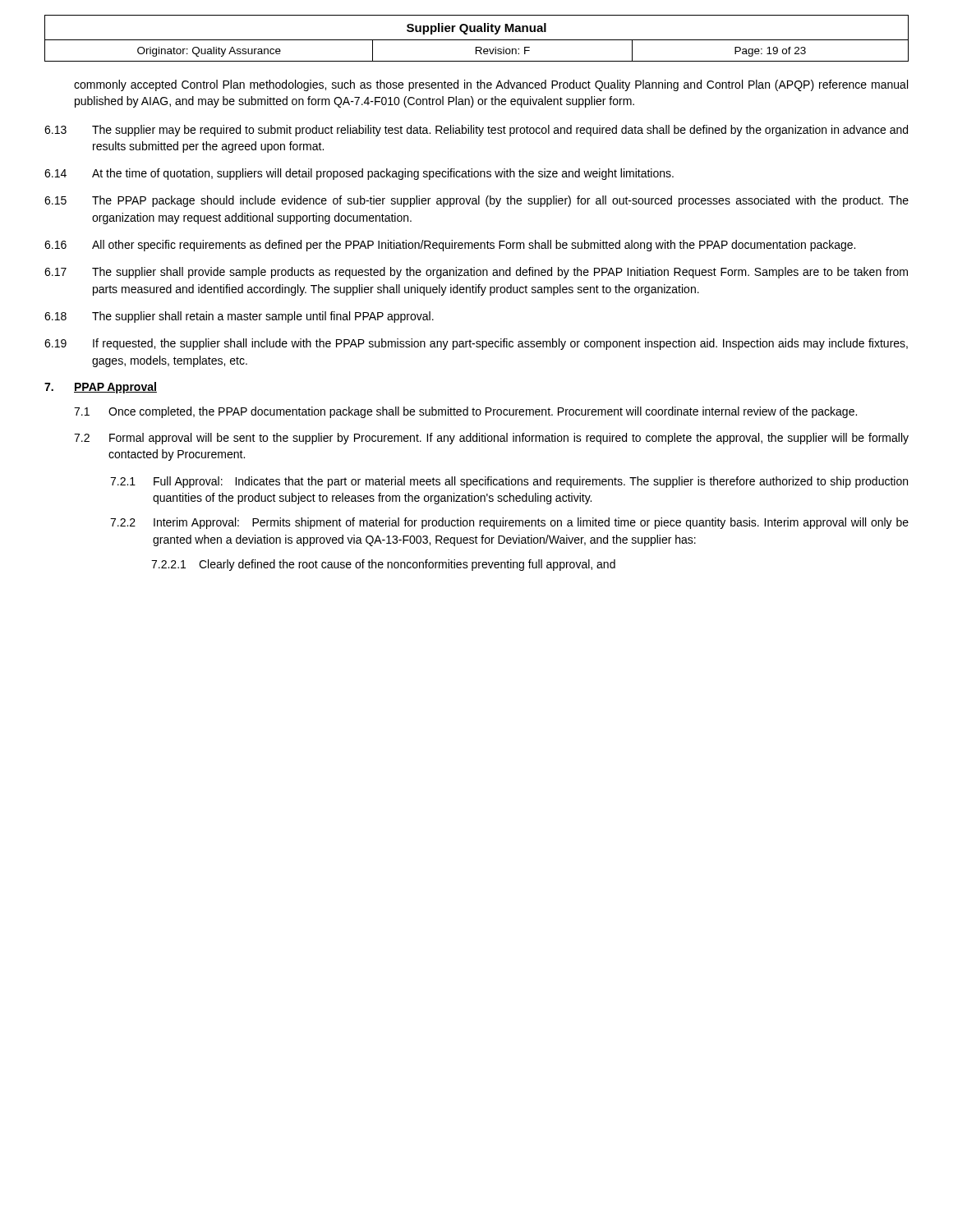Find the list item that says "7.2 Formal approval will be sent to the"
953x1232 pixels.
click(491, 446)
